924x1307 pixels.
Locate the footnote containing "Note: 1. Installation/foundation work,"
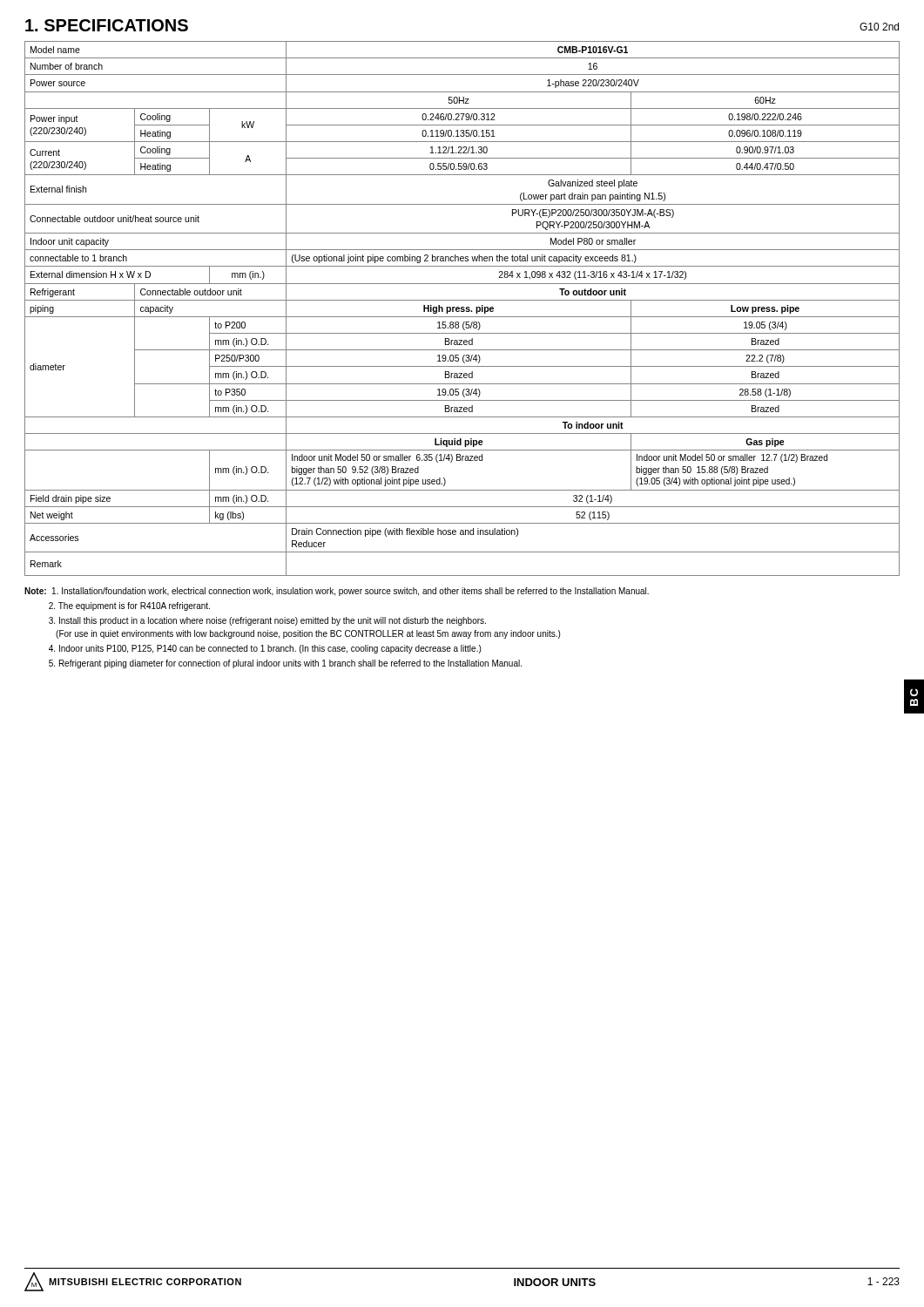click(337, 592)
